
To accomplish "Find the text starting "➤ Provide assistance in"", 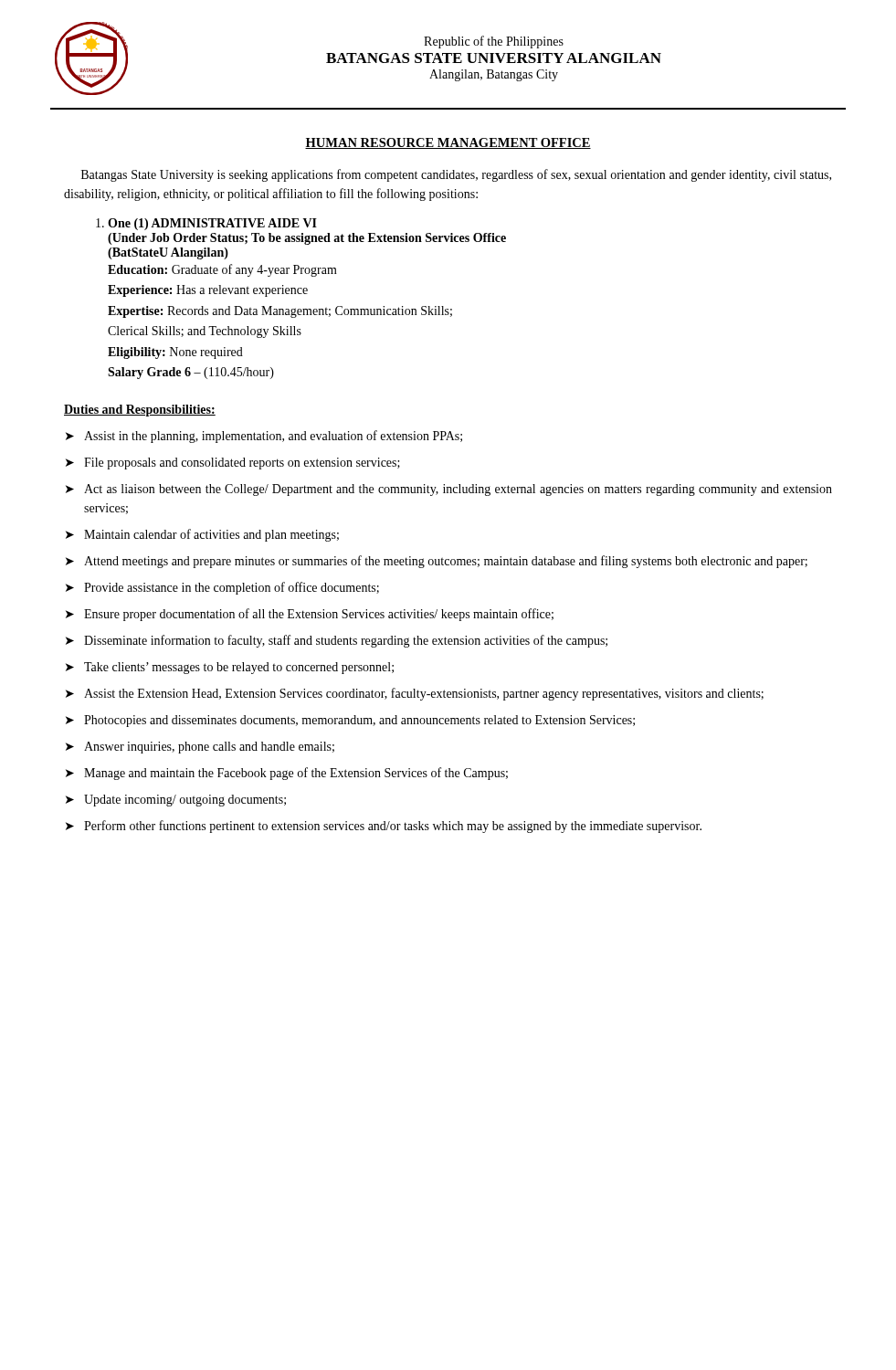I will [x=222, y=588].
